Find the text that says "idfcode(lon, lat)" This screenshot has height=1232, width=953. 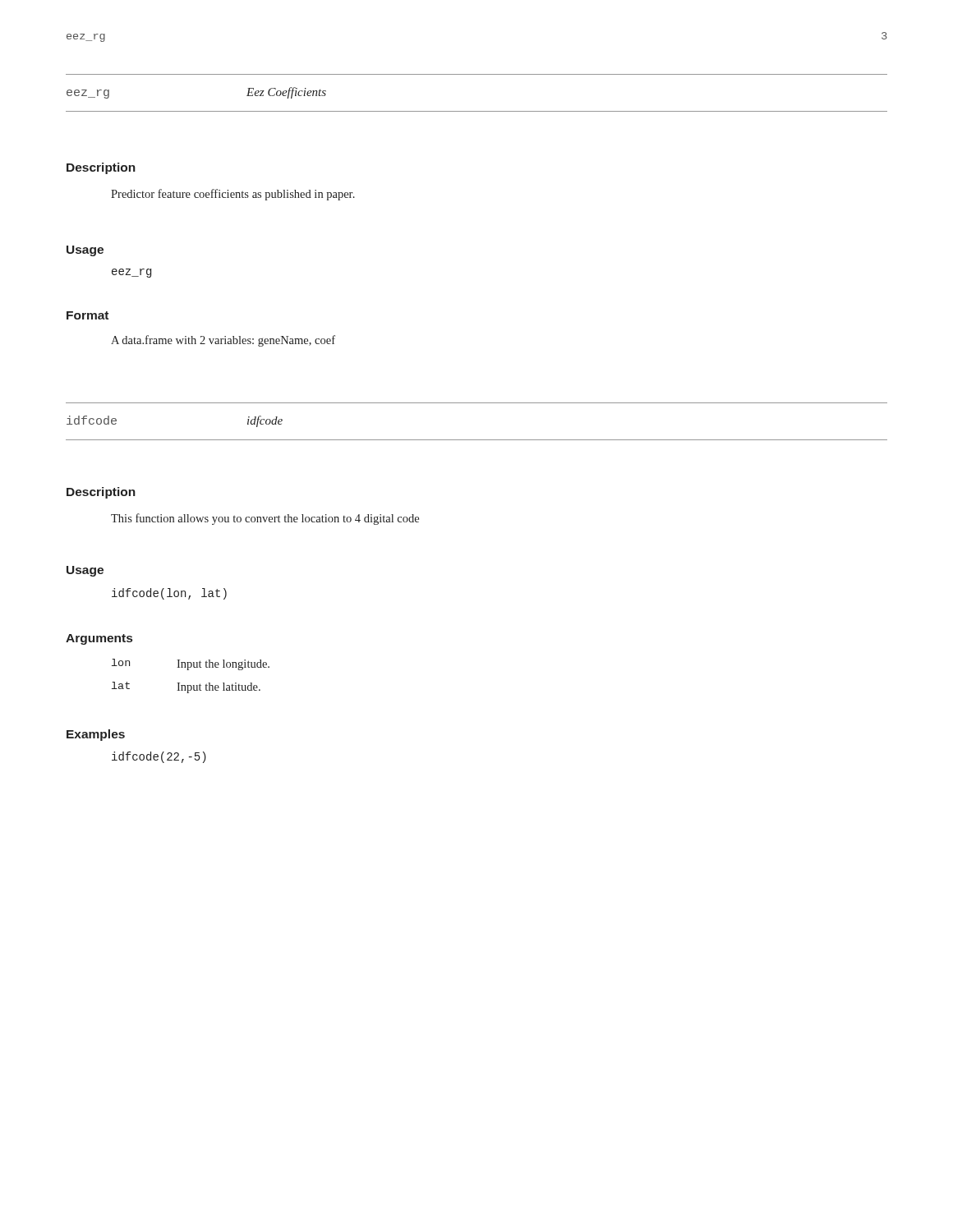[170, 594]
